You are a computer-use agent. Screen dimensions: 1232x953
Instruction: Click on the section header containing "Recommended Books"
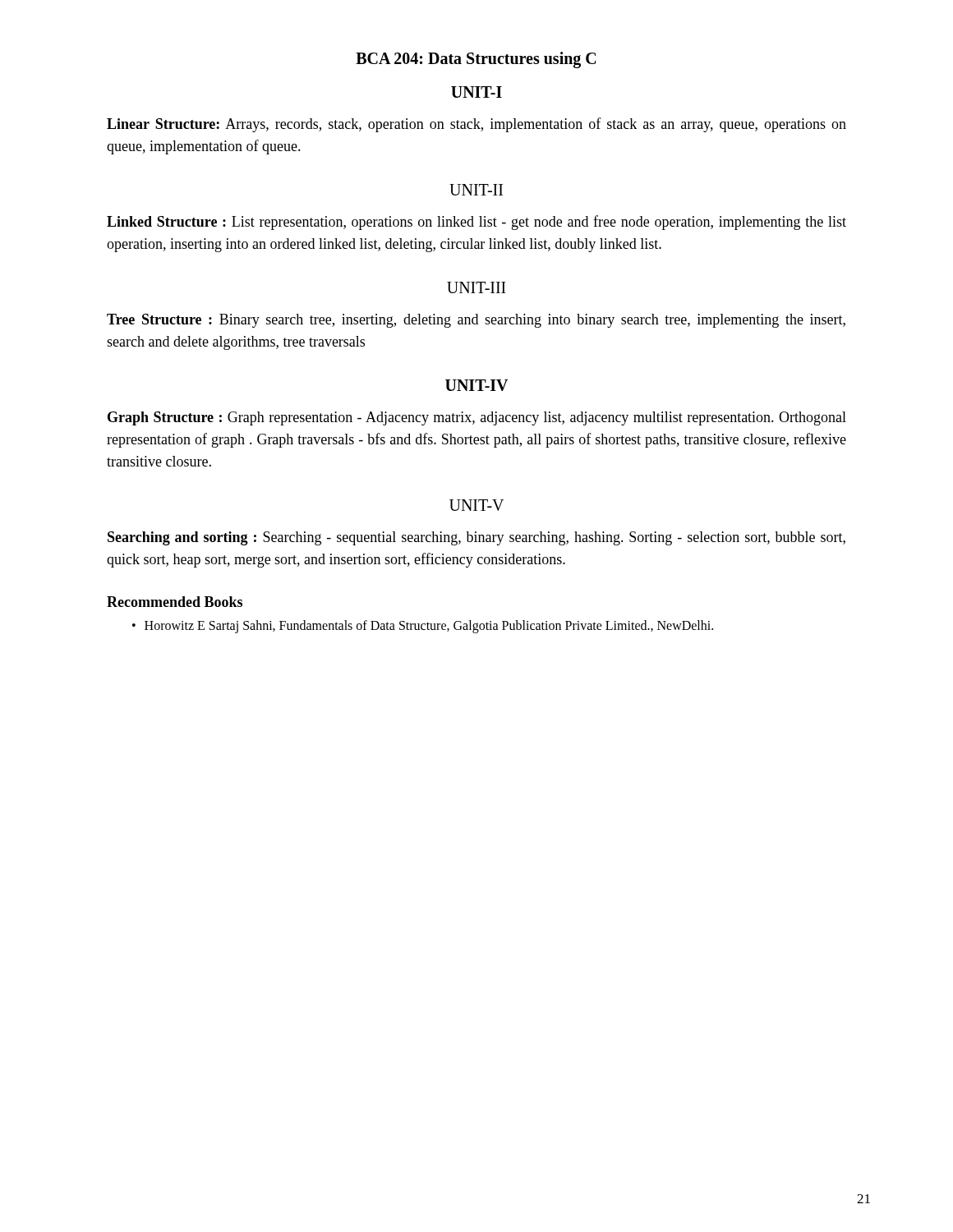(x=175, y=602)
